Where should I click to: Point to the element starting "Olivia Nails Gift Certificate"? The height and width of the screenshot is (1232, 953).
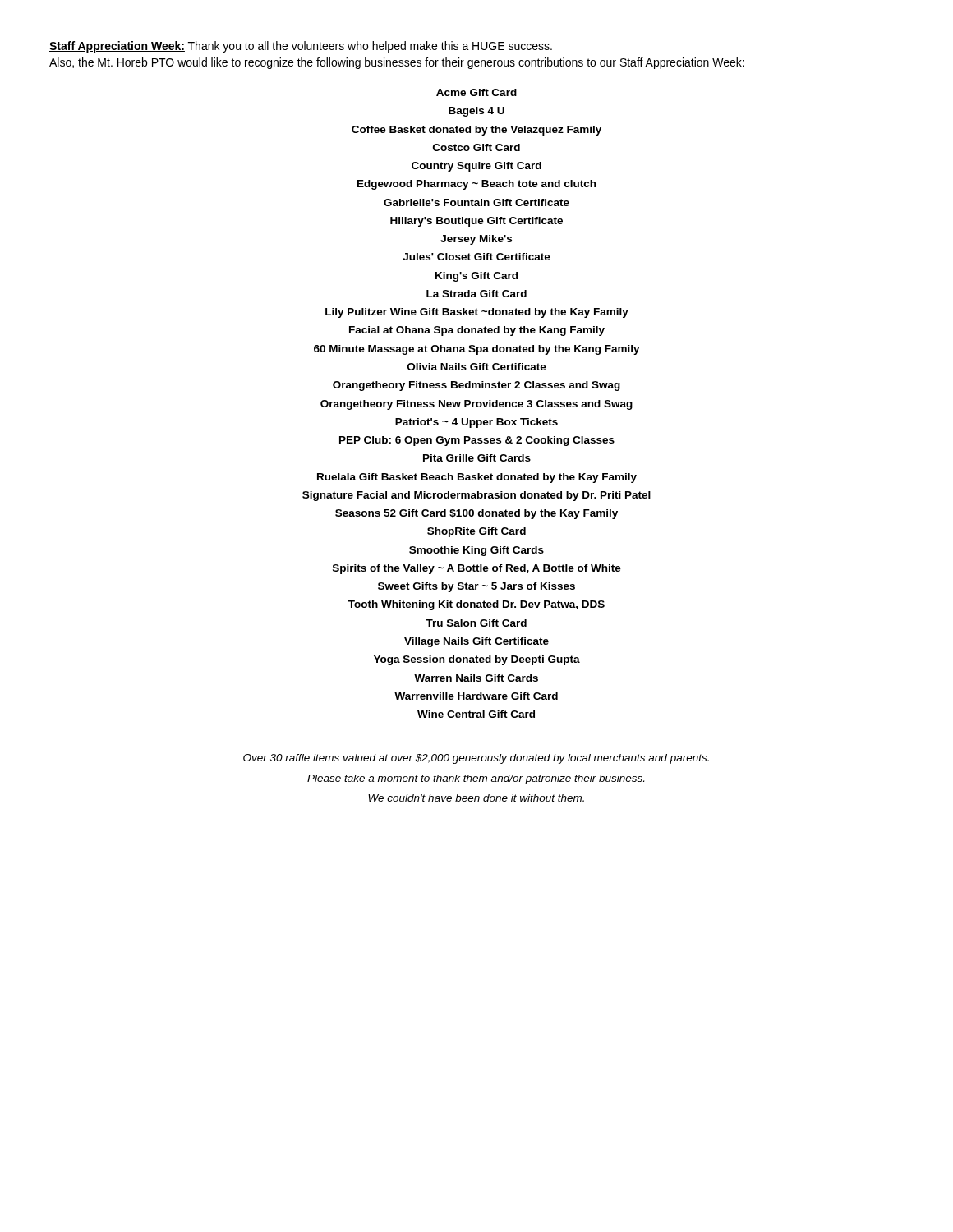pos(476,367)
